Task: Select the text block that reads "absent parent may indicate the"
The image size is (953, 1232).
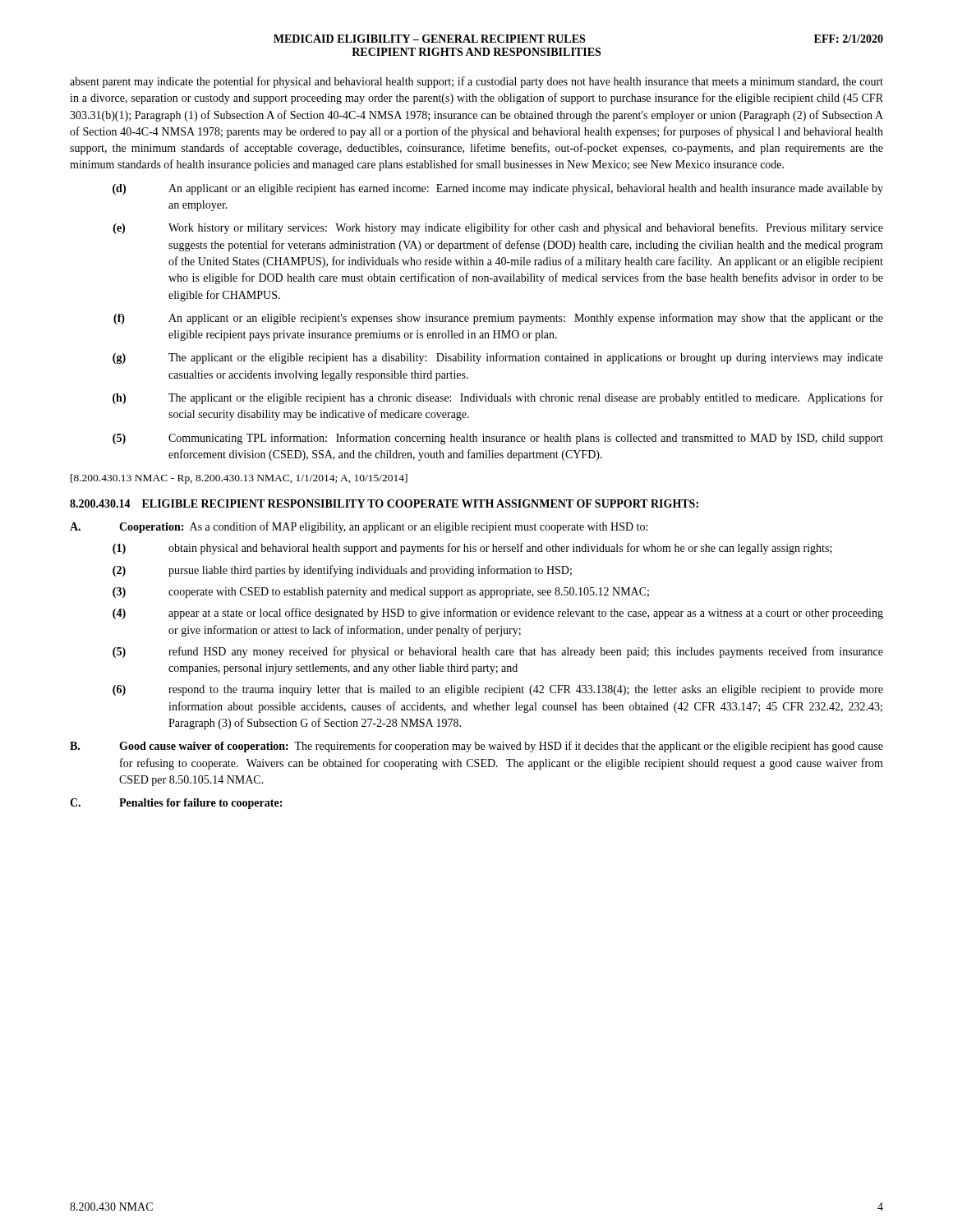Action: (x=476, y=123)
